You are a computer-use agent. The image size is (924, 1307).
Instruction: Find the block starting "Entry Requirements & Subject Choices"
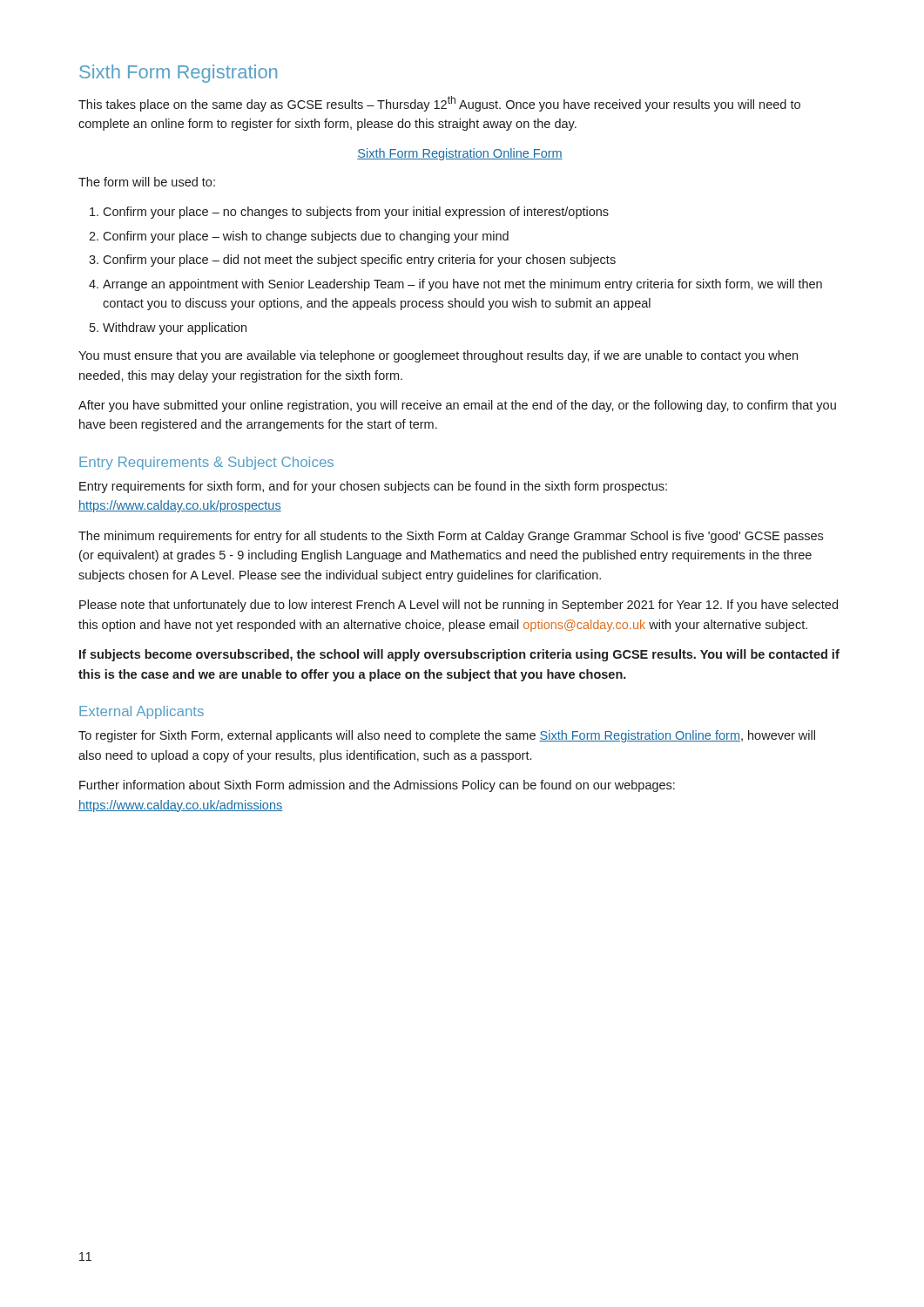point(206,463)
